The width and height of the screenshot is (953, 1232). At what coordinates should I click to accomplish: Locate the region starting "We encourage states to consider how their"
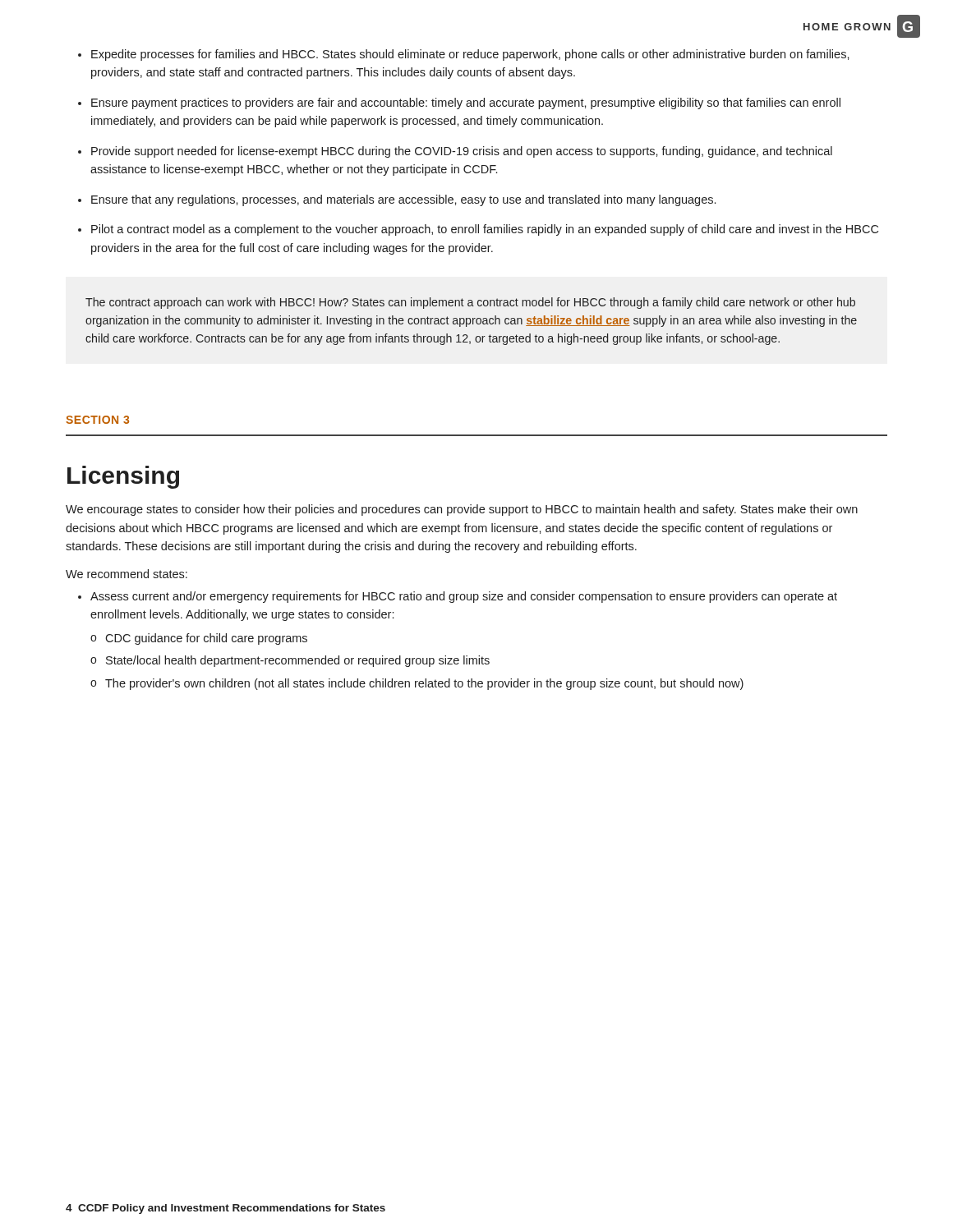click(x=462, y=528)
